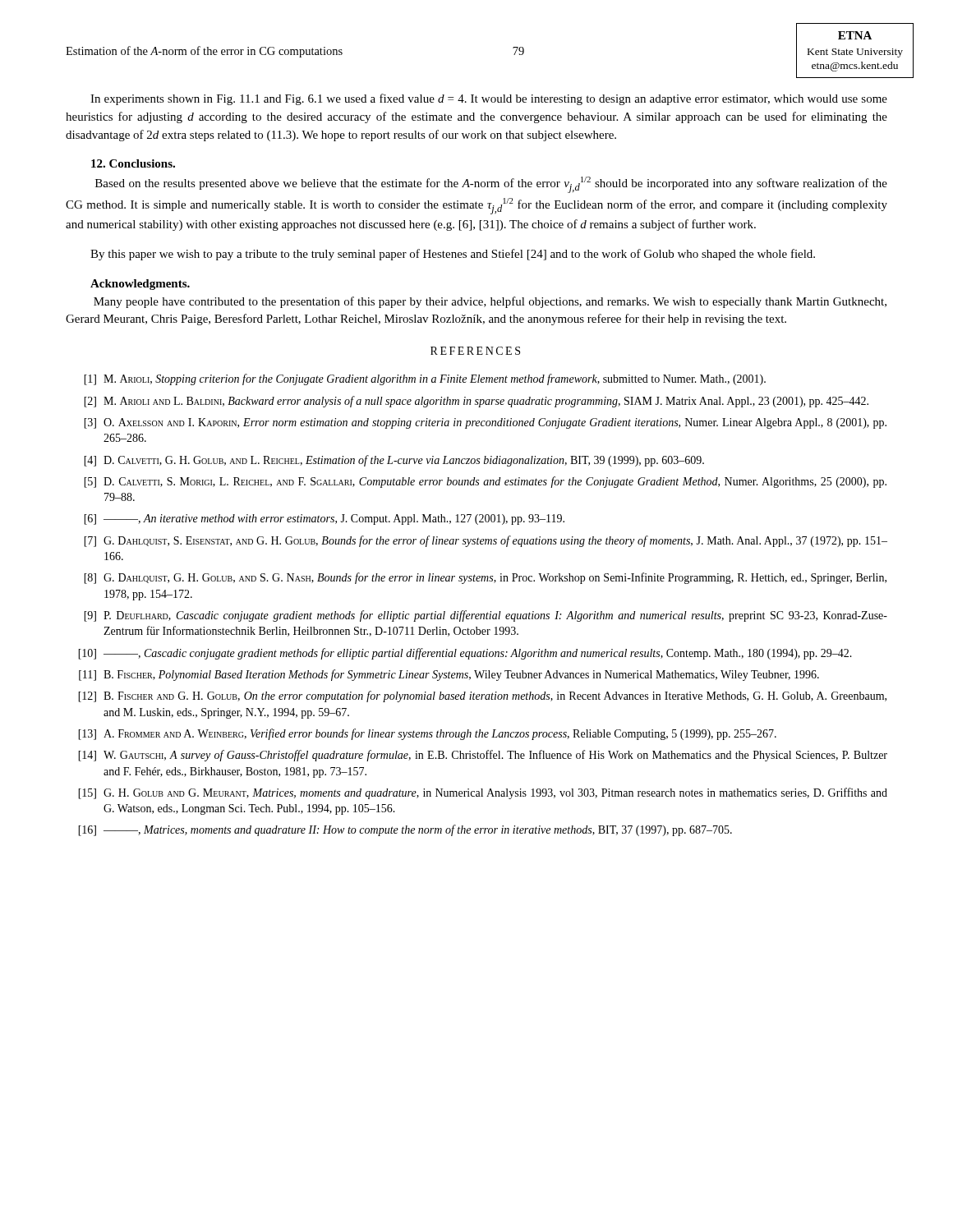The width and height of the screenshot is (953, 1232).
Task: Find the list item with the text "[16] ———, Matrices, moments"
Action: click(476, 830)
